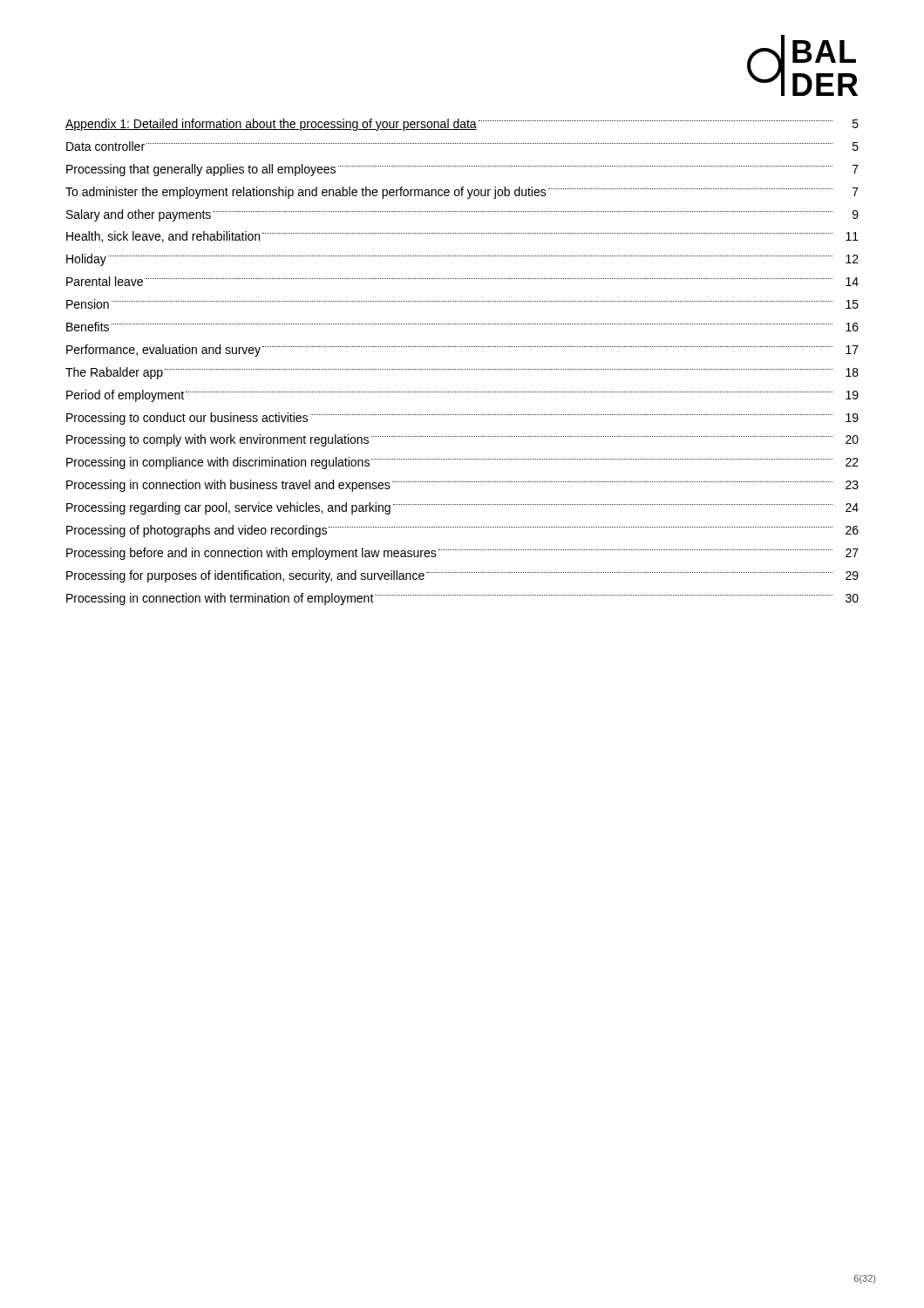Where is the passage that starts "Processing in connection with business"?
The width and height of the screenshot is (924, 1308).
pos(462,486)
